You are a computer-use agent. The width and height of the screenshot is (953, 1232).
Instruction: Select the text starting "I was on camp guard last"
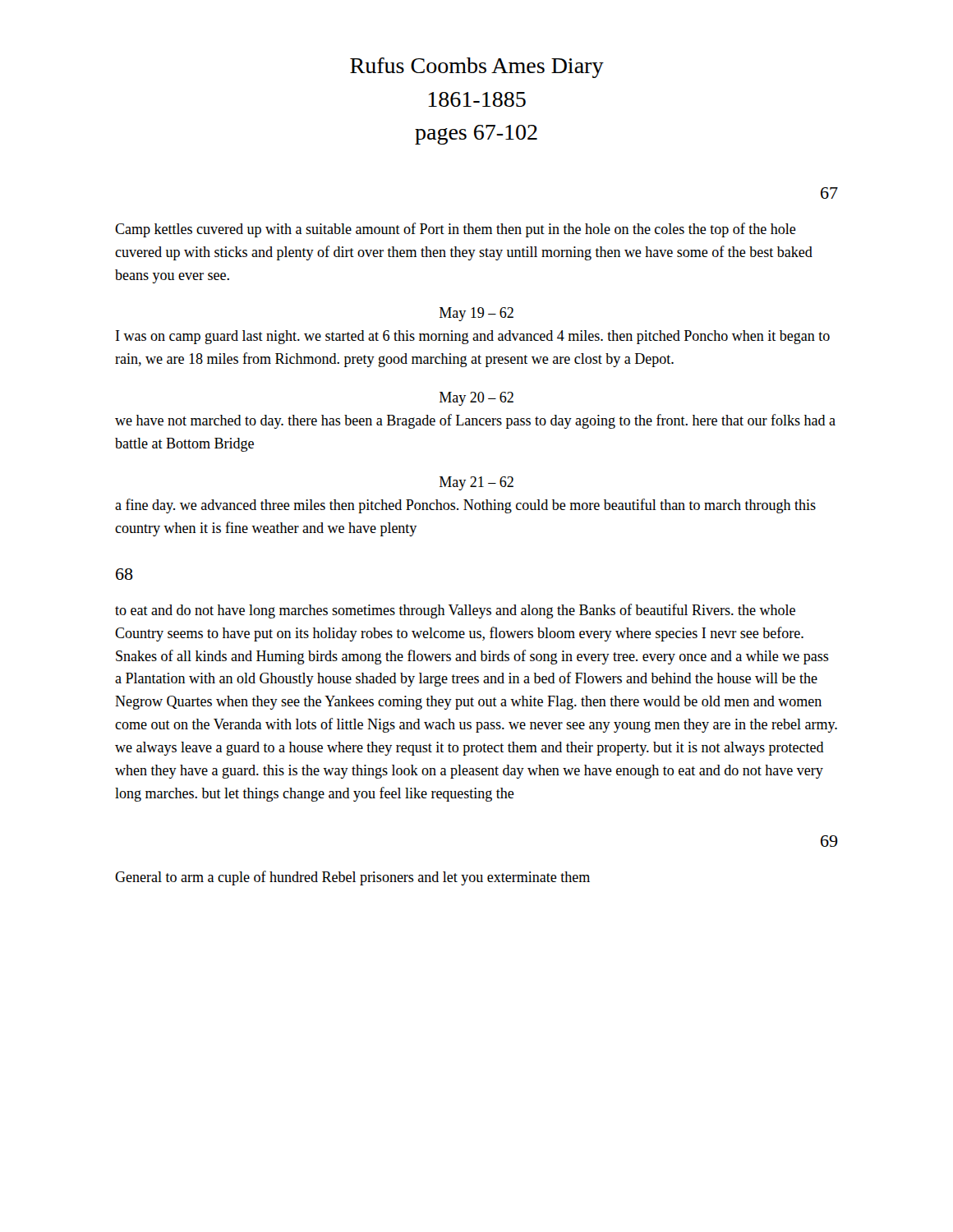pos(472,348)
